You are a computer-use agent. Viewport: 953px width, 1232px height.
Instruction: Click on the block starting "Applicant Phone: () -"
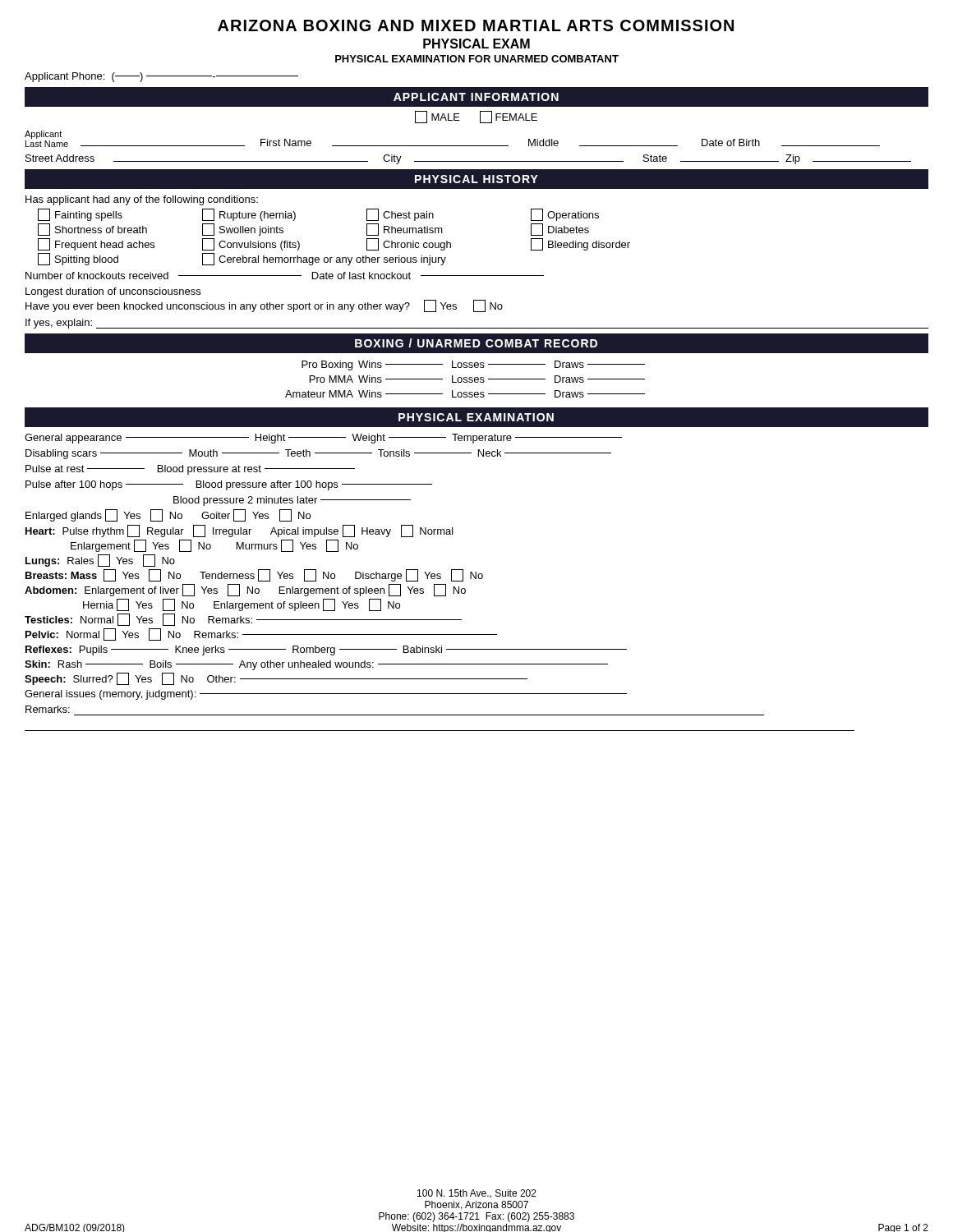click(161, 76)
